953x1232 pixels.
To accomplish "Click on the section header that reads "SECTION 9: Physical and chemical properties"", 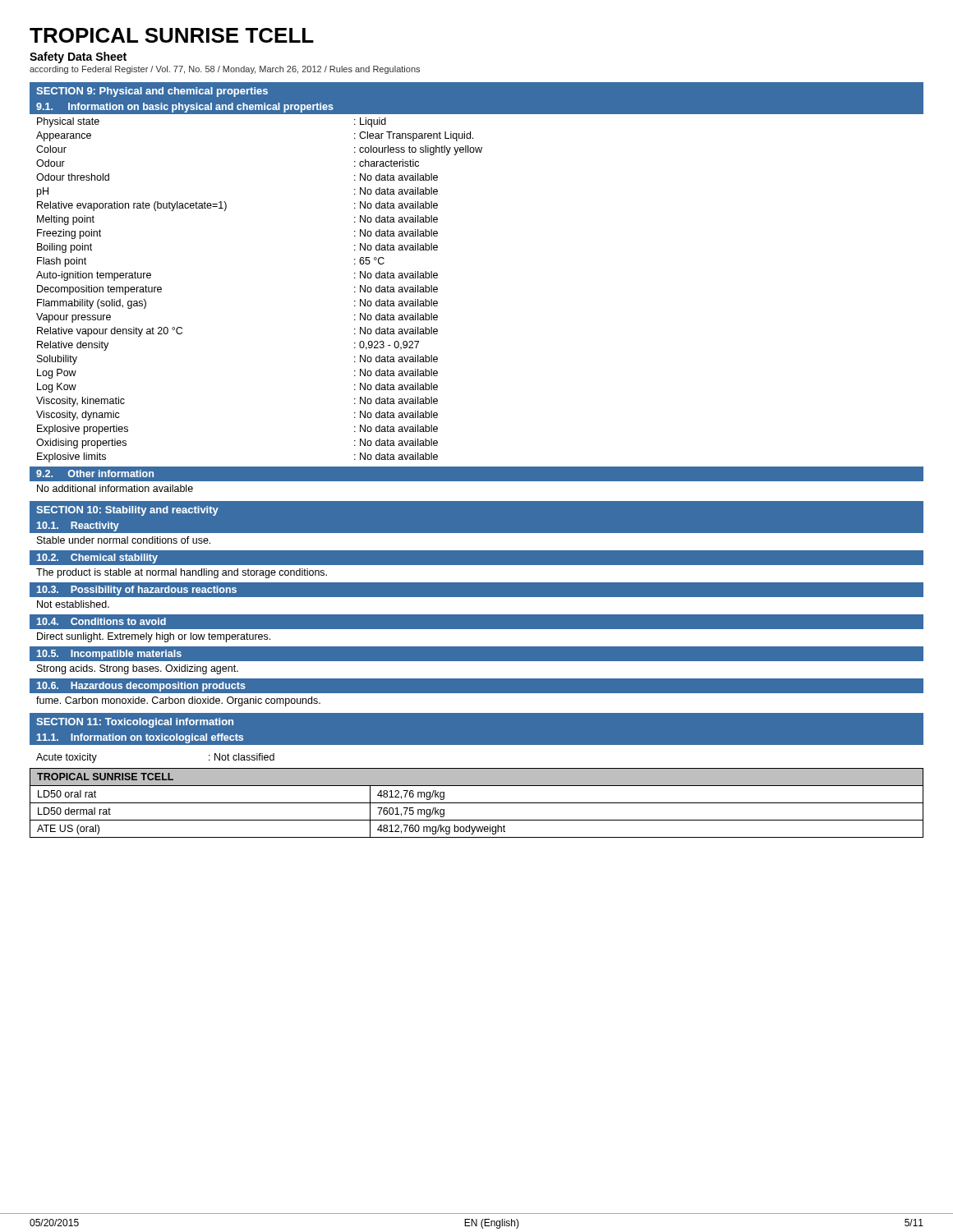I will [x=152, y=91].
